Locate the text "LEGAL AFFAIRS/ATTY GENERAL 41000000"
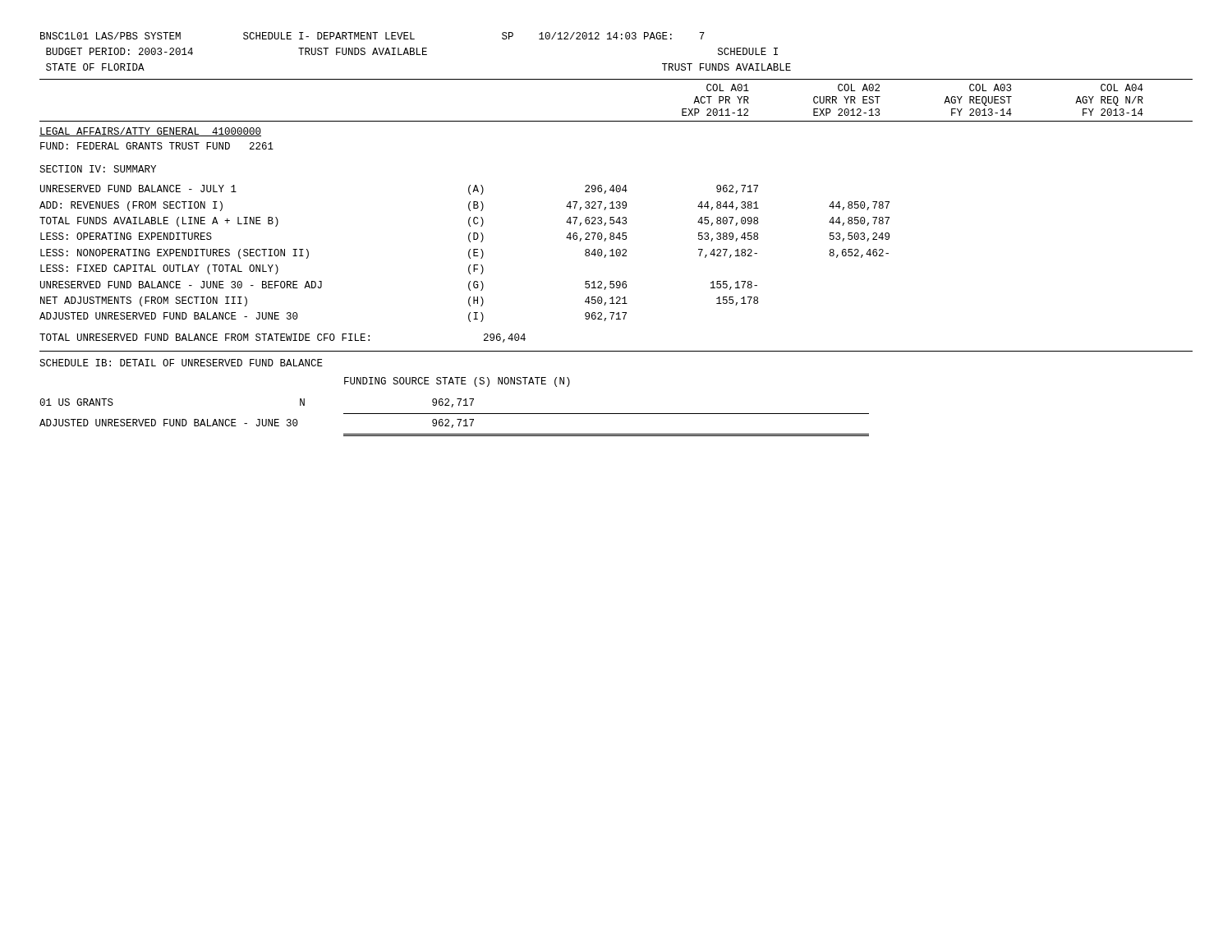This screenshot has height=952, width=1232. (150, 132)
